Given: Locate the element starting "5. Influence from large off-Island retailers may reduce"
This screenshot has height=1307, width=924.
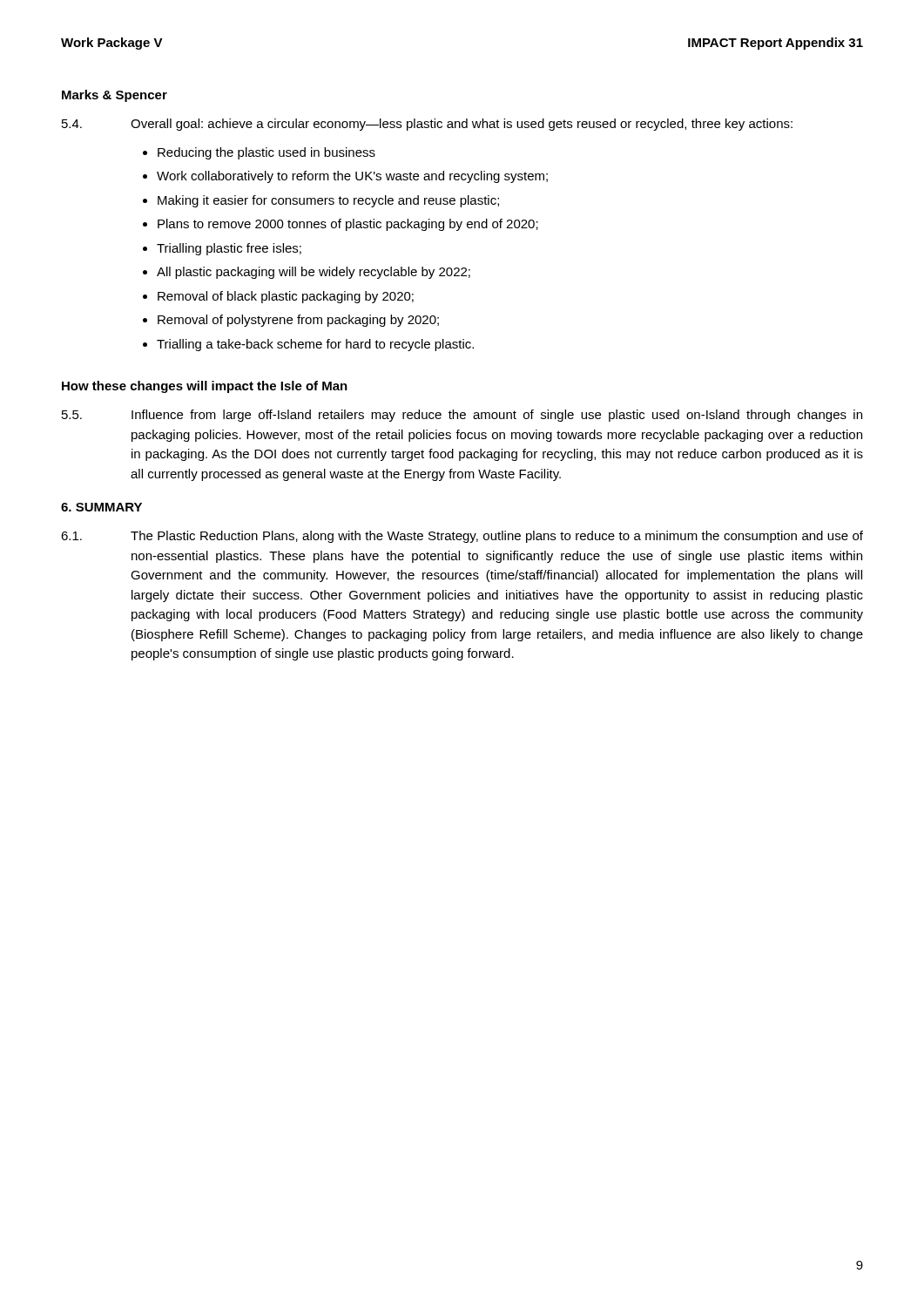Looking at the screenshot, I should (x=462, y=444).
